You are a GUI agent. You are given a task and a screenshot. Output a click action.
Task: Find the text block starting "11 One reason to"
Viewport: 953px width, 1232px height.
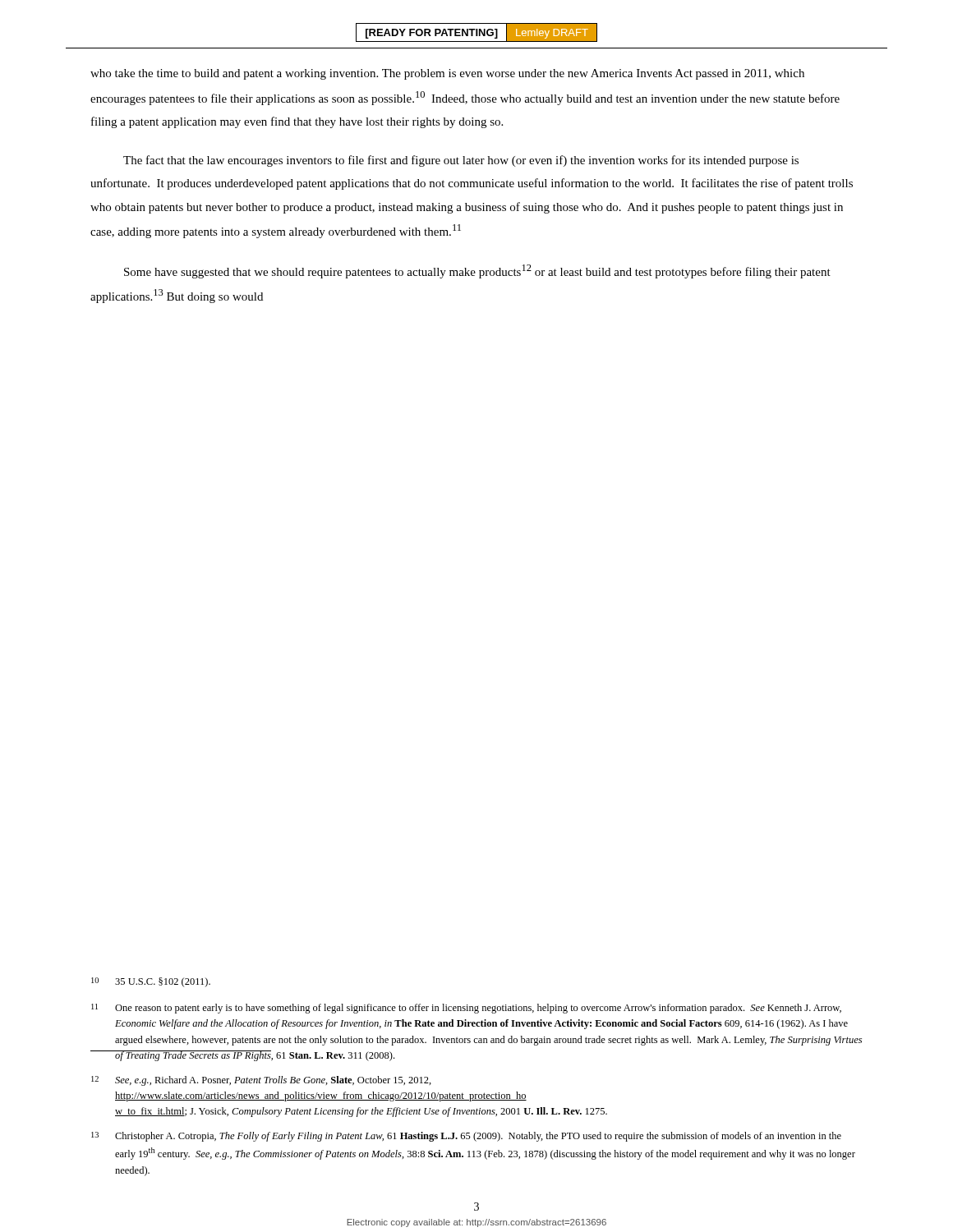click(476, 1032)
